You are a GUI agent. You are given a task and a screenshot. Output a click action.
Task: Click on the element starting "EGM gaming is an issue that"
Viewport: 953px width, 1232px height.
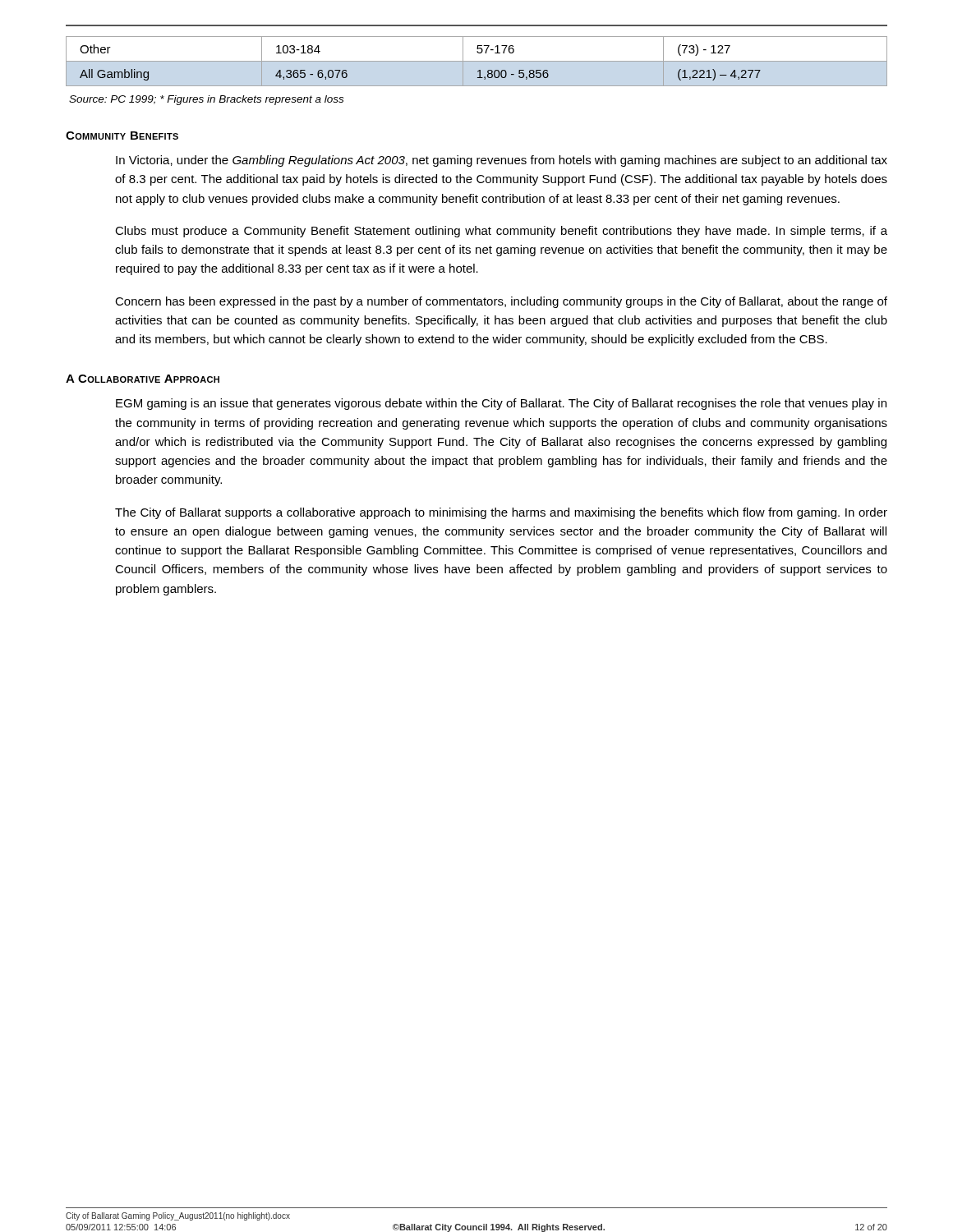[x=501, y=441]
